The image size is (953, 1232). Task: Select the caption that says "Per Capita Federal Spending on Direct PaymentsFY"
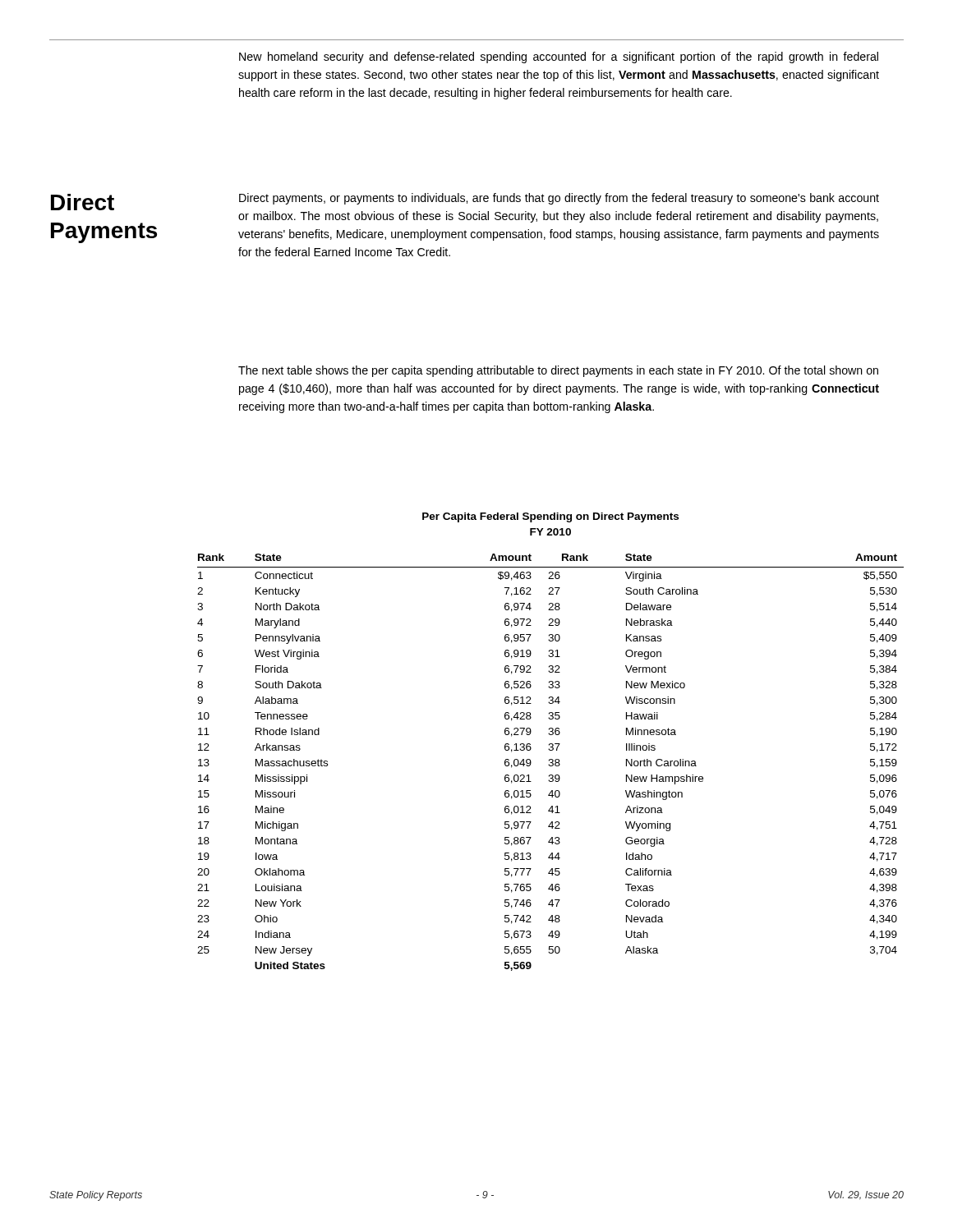[550, 524]
